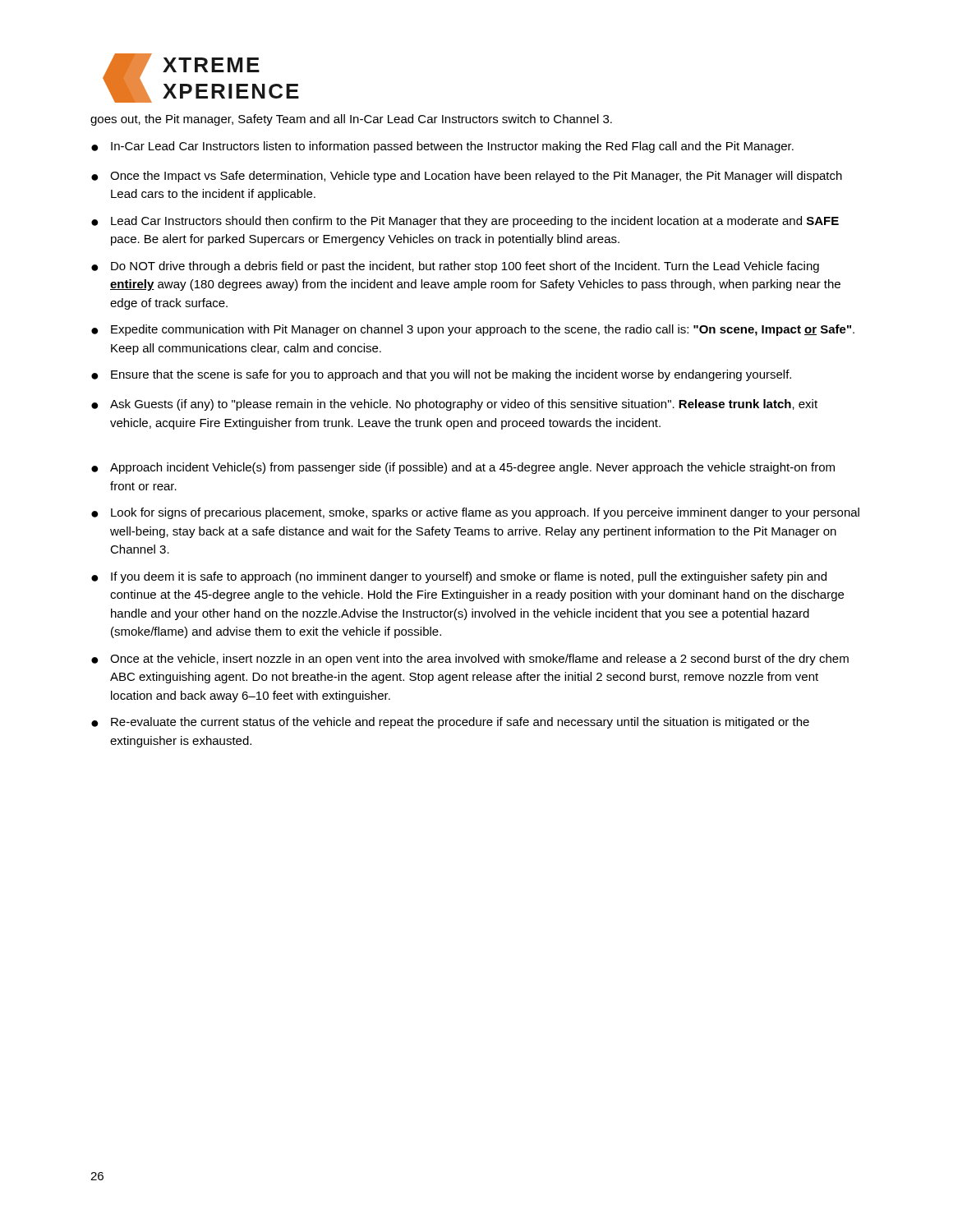This screenshot has width=953, height=1232.
Task: Find the list item with the text "● Lead Car Instructors should then confirm to"
Action: (x=476, y=230)
